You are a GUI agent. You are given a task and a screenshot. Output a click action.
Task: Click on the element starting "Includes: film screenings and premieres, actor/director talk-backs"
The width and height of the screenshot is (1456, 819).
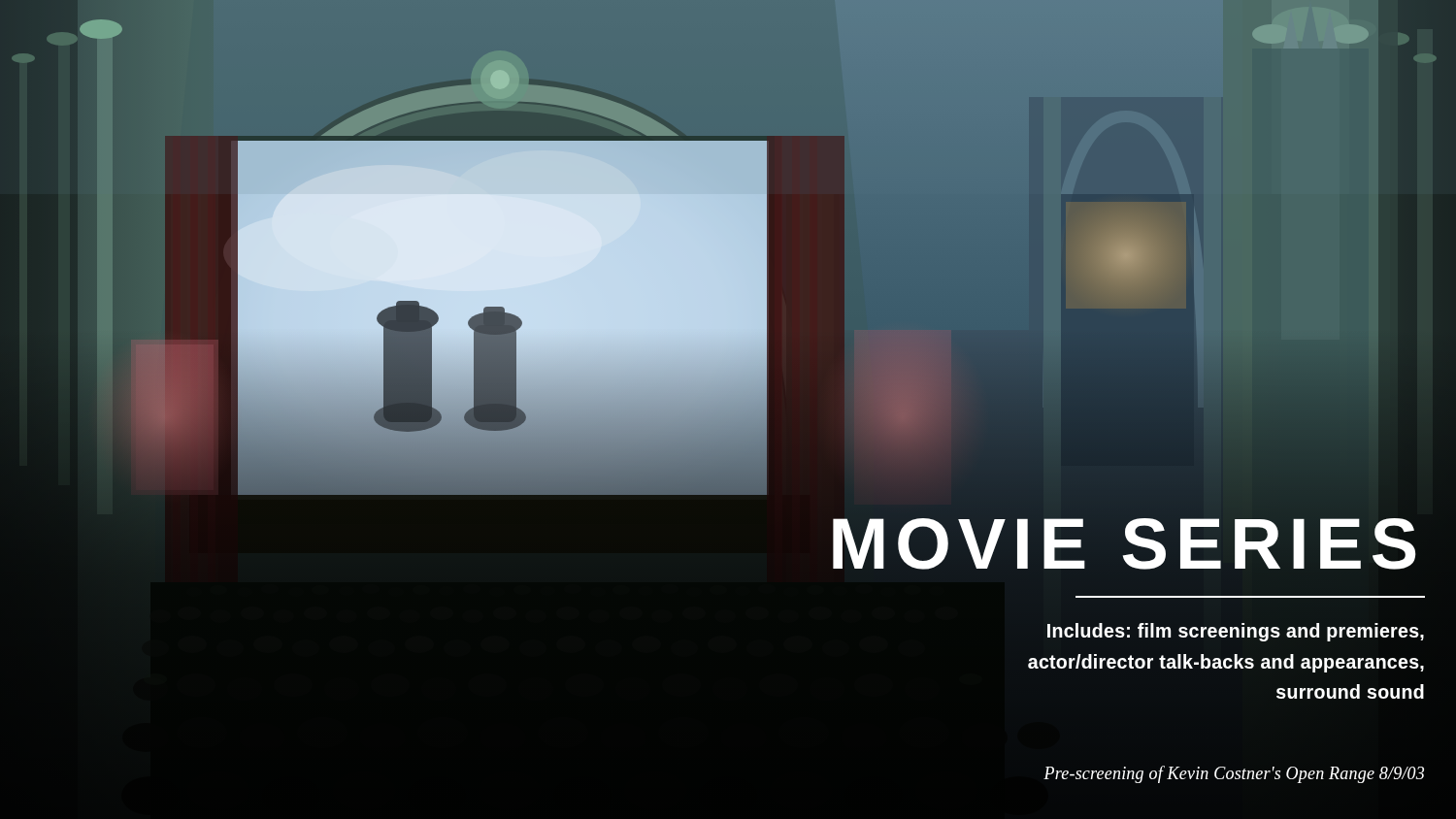[1226, 661]
